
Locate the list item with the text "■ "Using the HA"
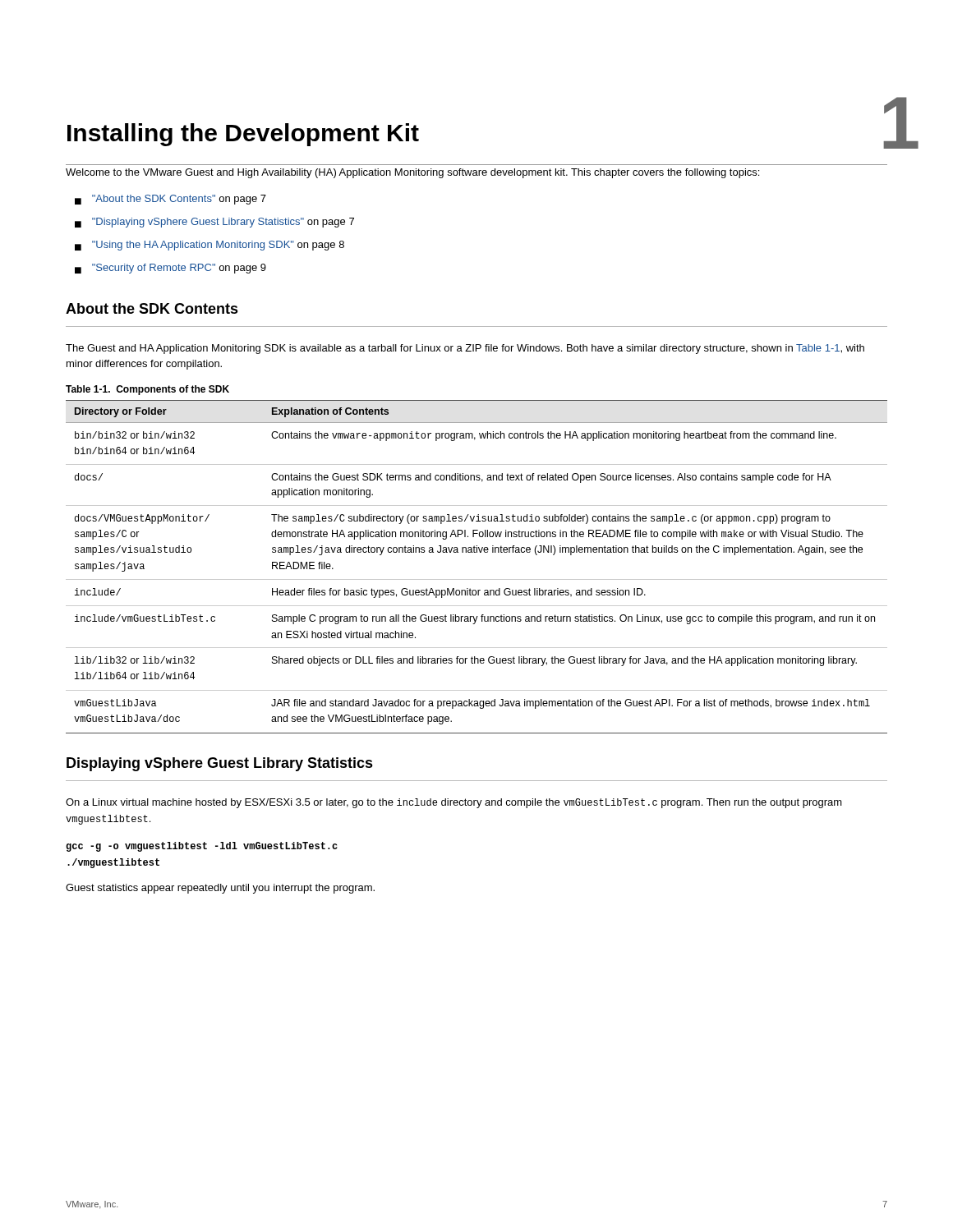coord(209,246)
